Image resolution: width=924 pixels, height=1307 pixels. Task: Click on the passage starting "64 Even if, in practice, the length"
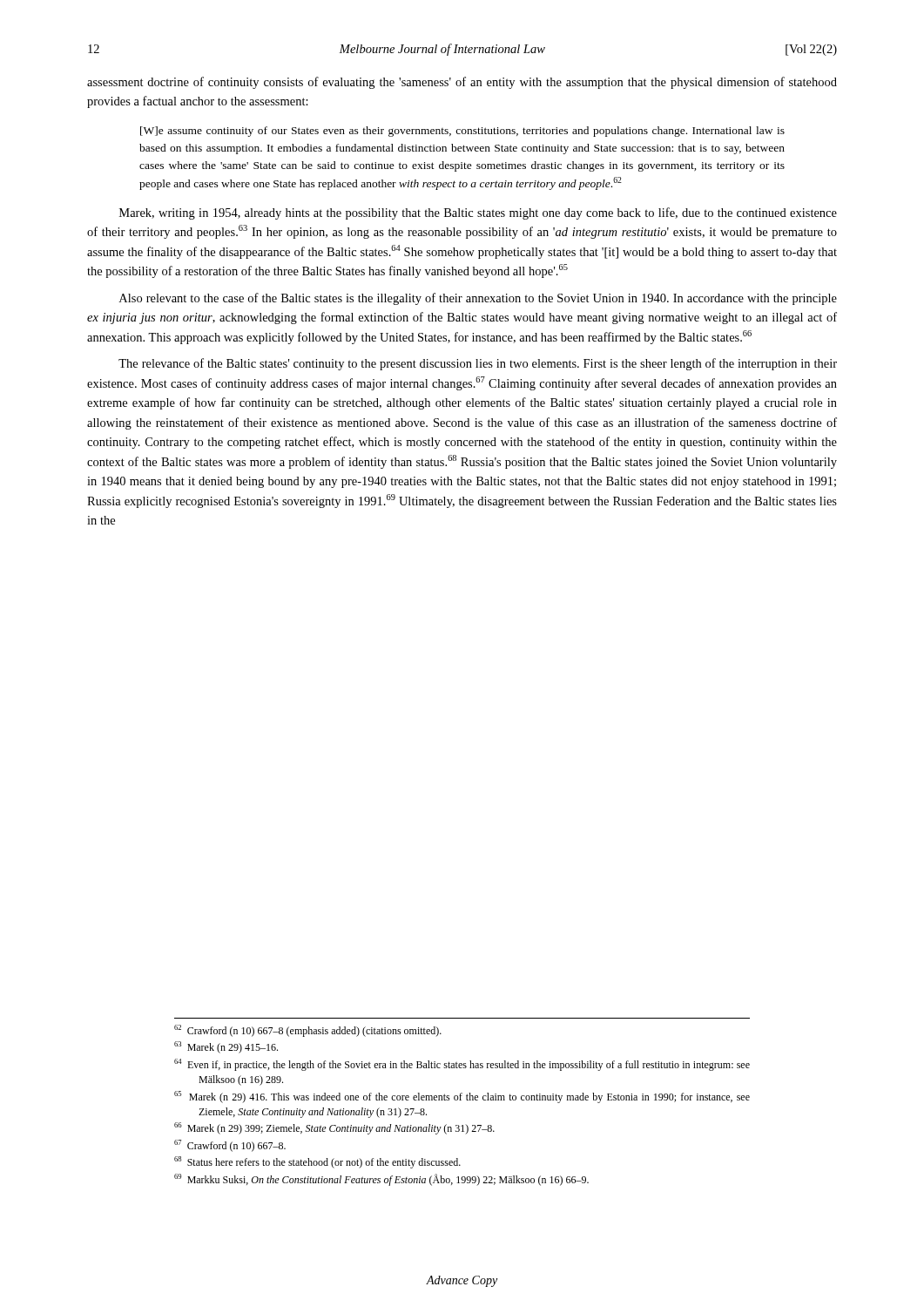click(x=462, y=1072)
